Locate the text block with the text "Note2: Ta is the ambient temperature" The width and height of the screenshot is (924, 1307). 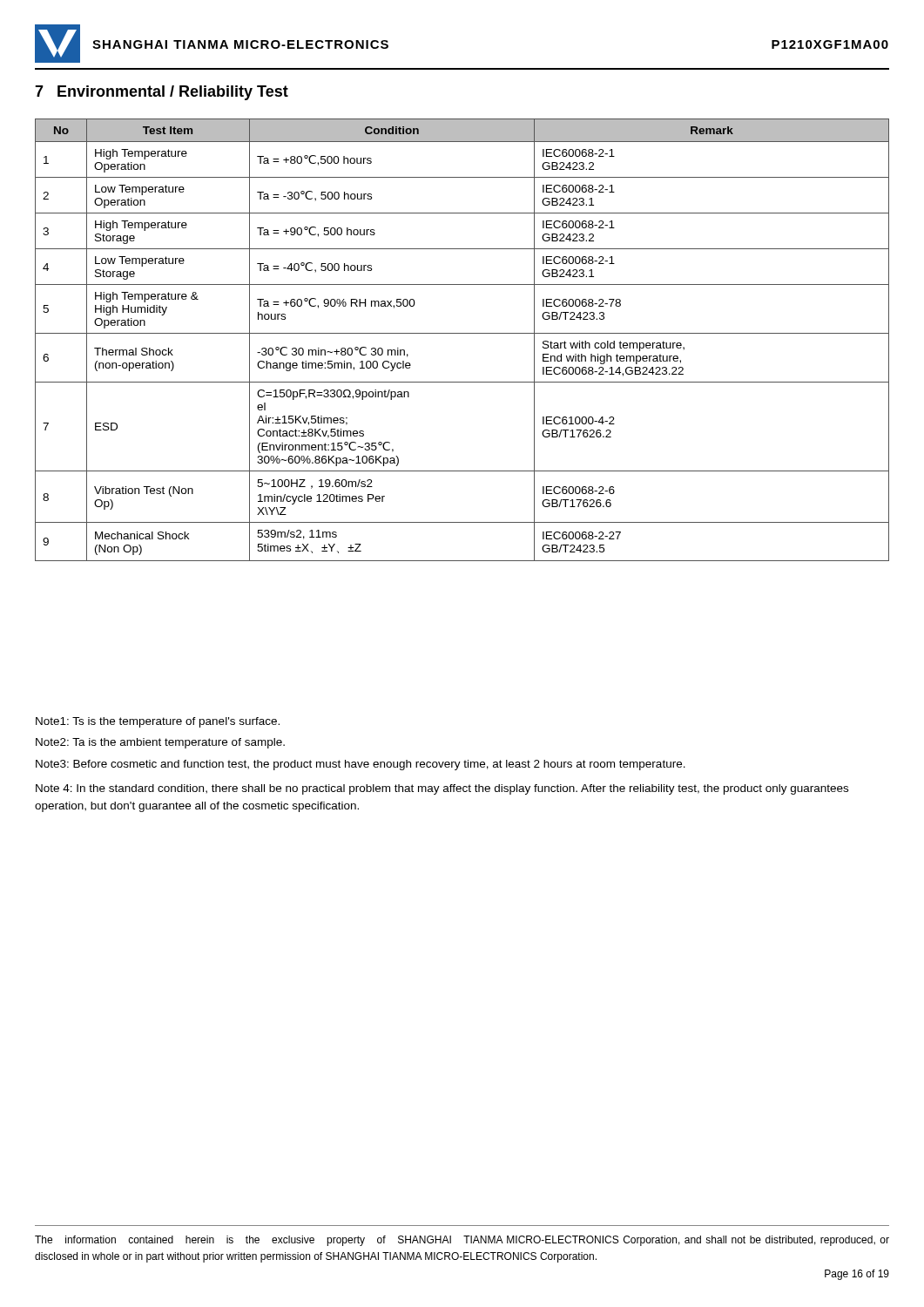pos(160,742)
